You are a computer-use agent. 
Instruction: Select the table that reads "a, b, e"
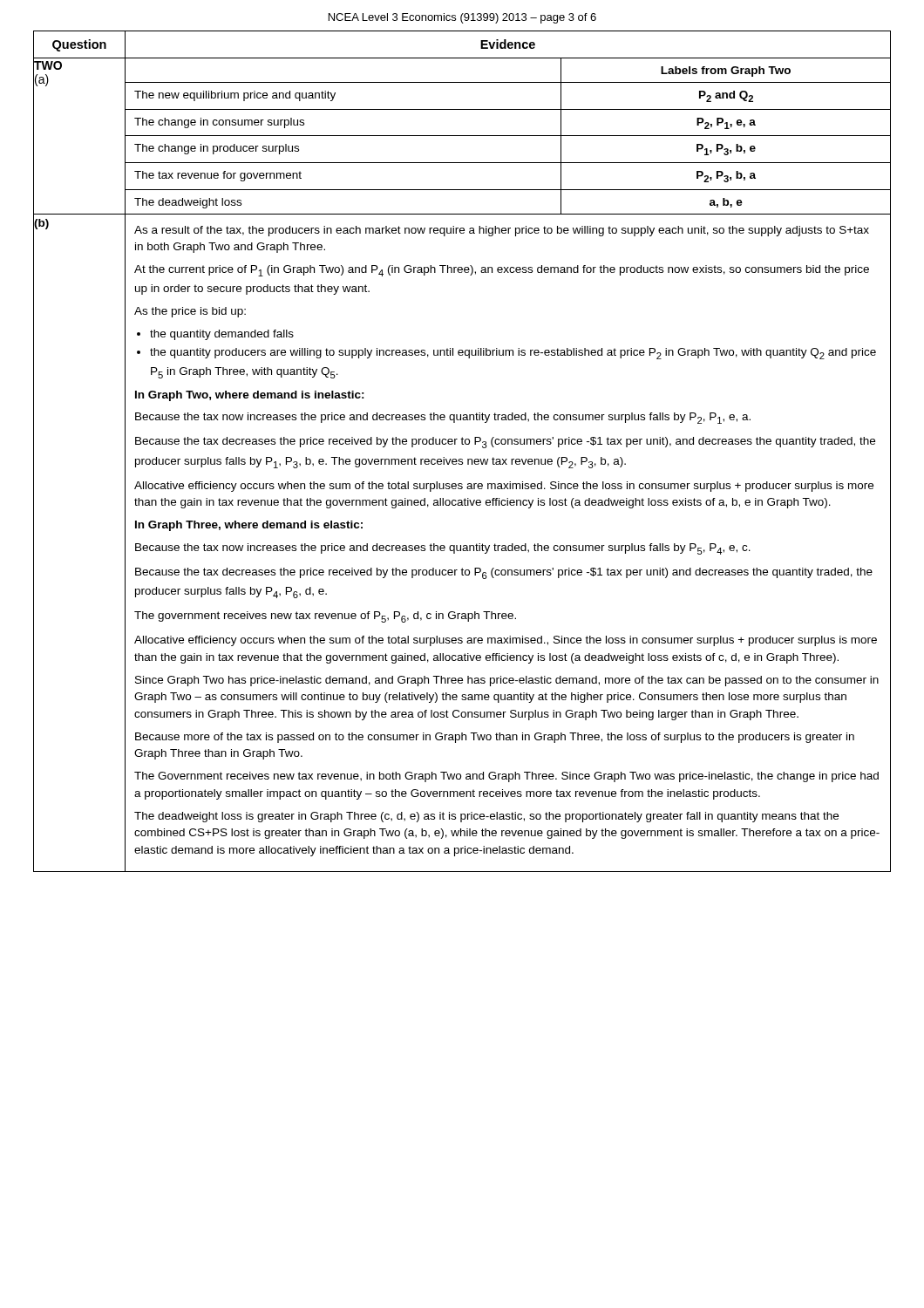pos(508,136)
